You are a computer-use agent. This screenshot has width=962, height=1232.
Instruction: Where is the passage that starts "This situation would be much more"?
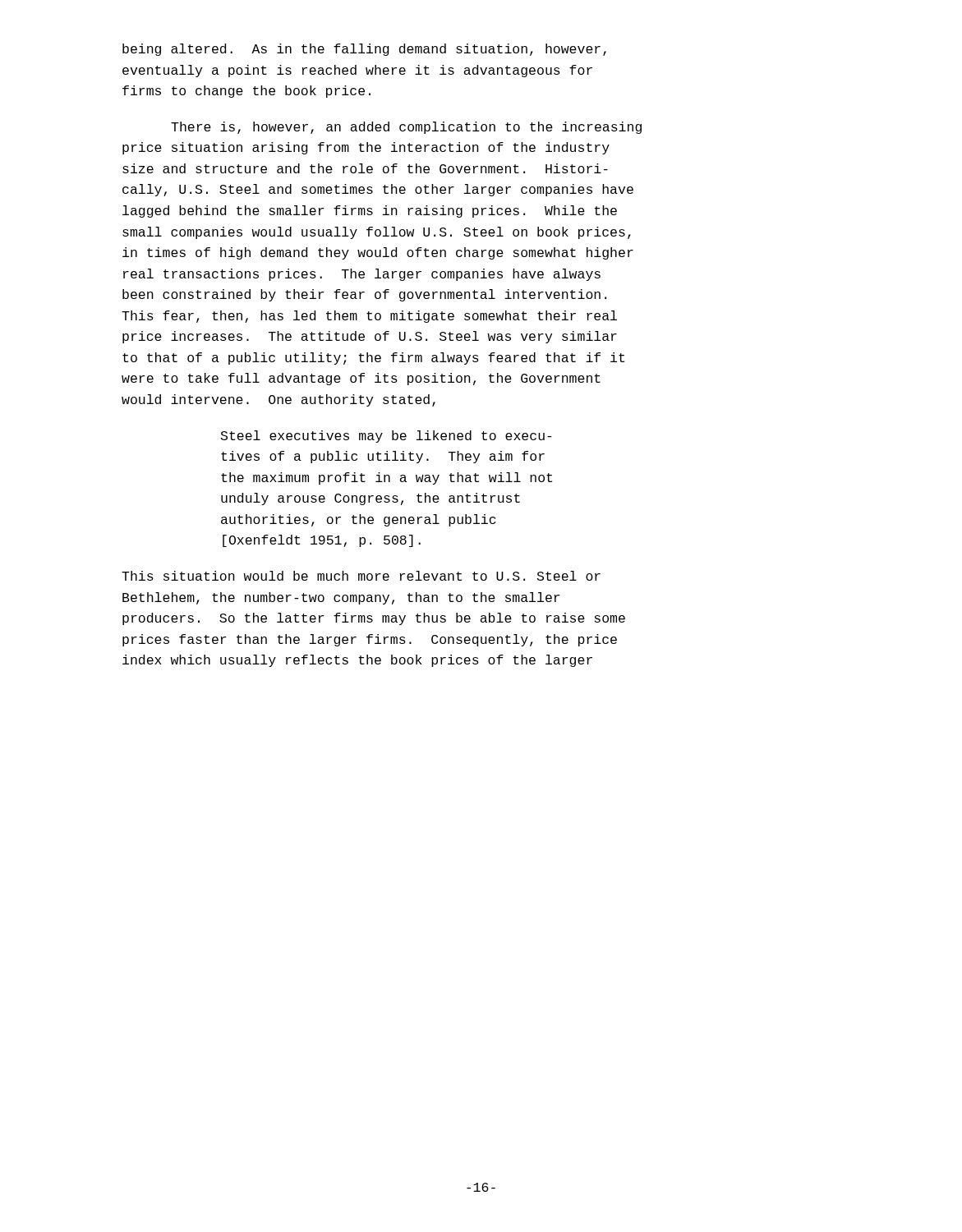tap(501, 619)
